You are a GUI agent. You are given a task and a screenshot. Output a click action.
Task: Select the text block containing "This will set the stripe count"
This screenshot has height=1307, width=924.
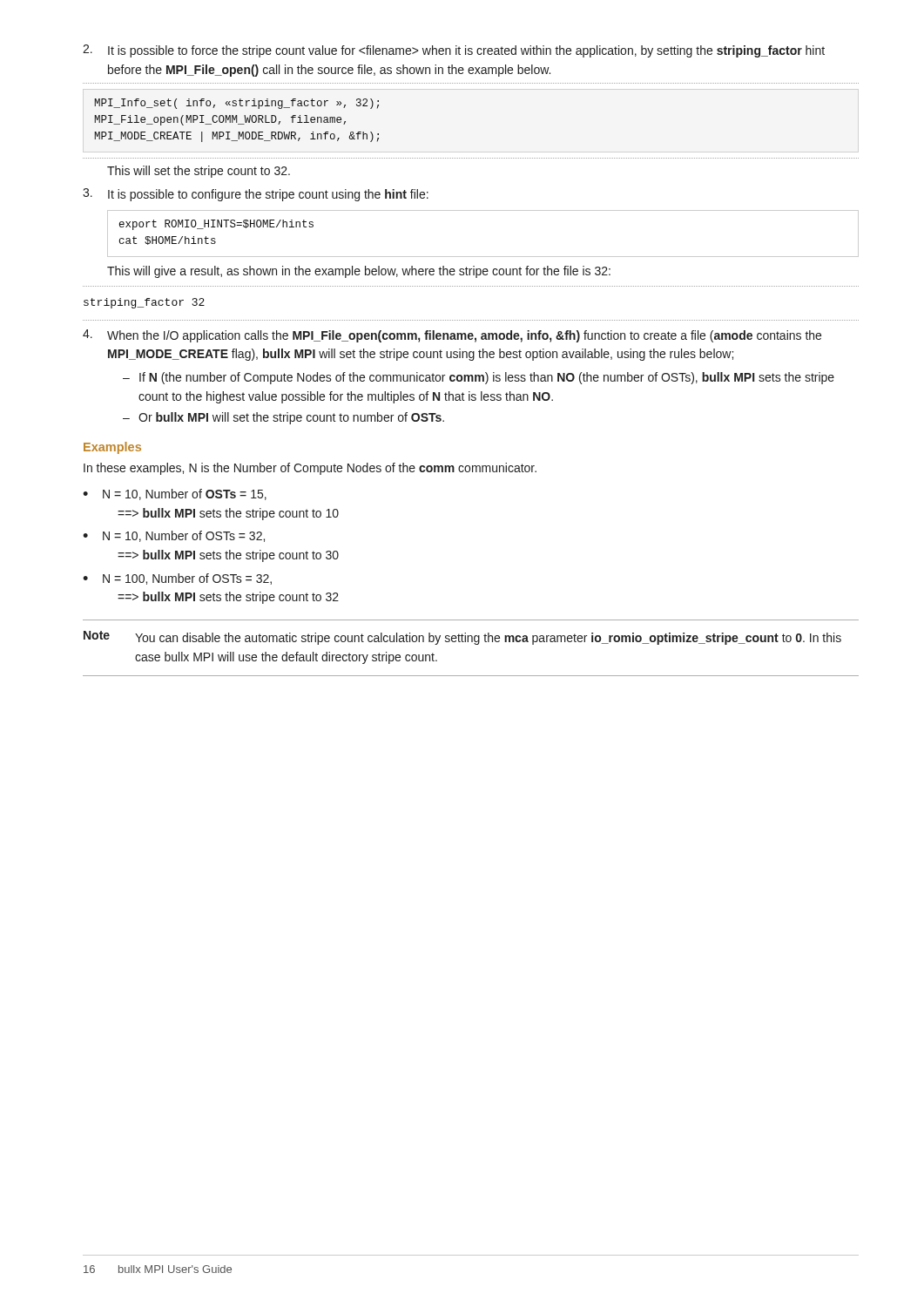point(199,170)
